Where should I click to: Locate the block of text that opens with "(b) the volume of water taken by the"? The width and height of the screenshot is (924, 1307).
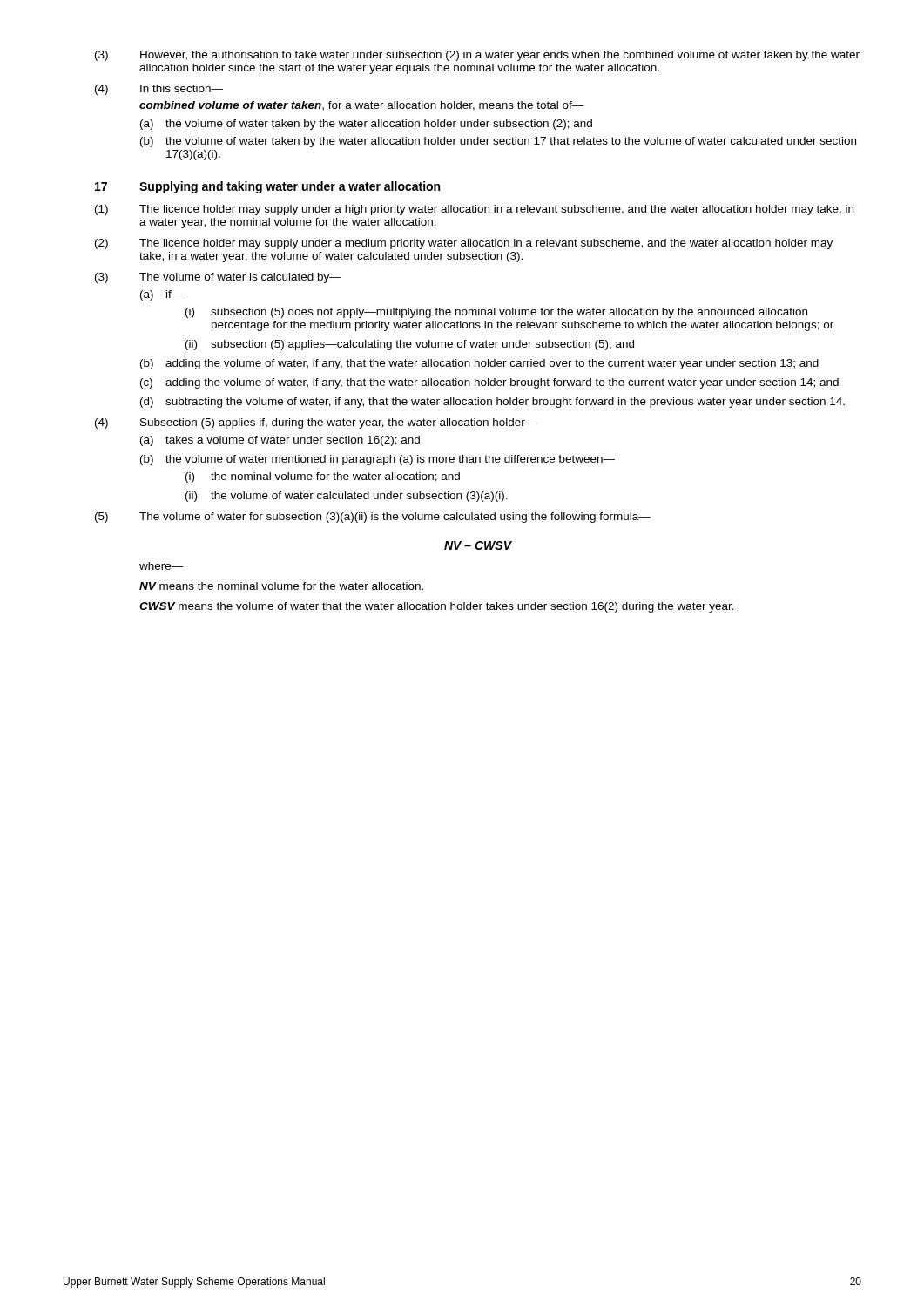pos(500,147)
